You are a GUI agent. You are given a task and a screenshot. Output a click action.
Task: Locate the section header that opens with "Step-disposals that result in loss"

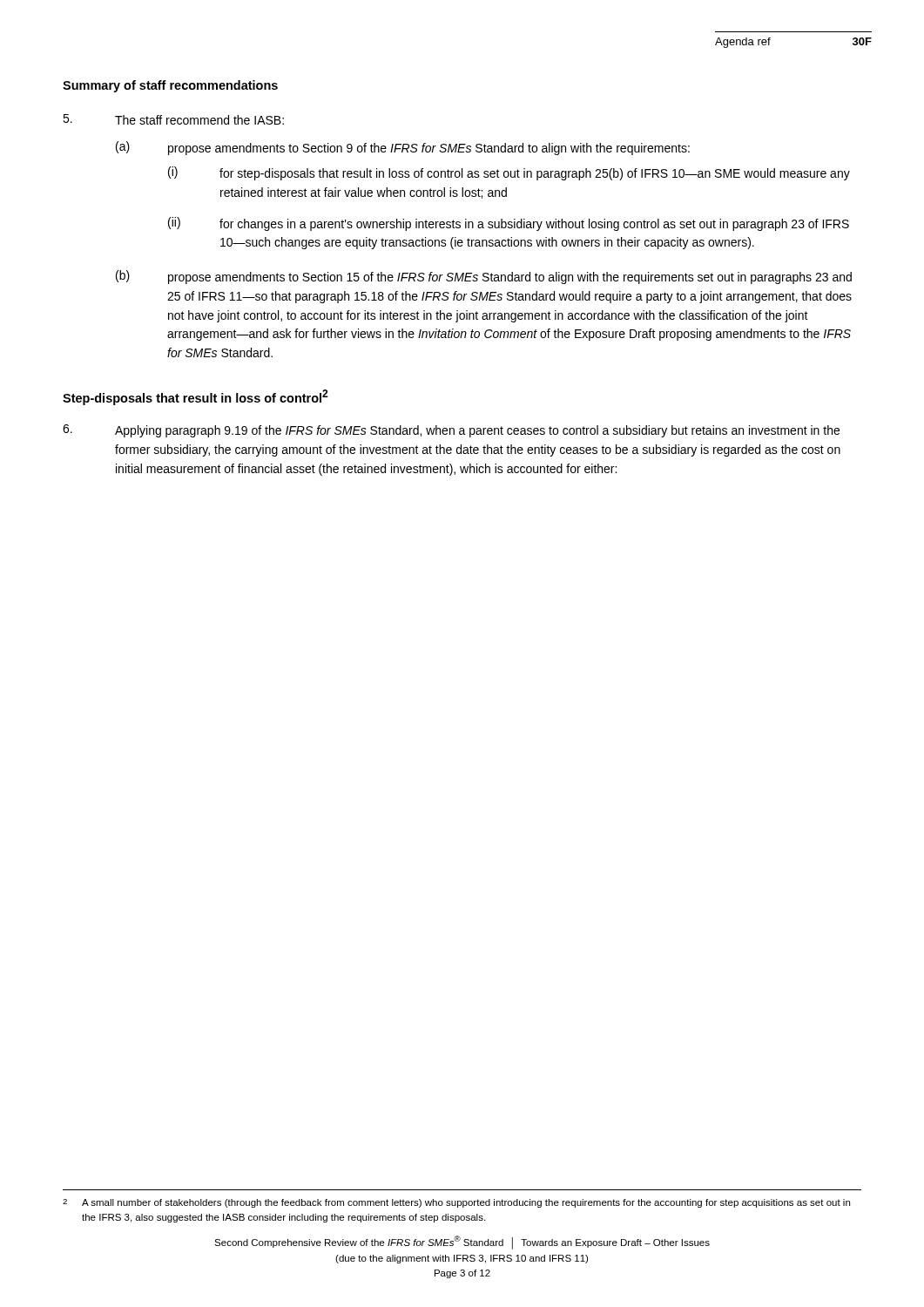coord(195,396)
